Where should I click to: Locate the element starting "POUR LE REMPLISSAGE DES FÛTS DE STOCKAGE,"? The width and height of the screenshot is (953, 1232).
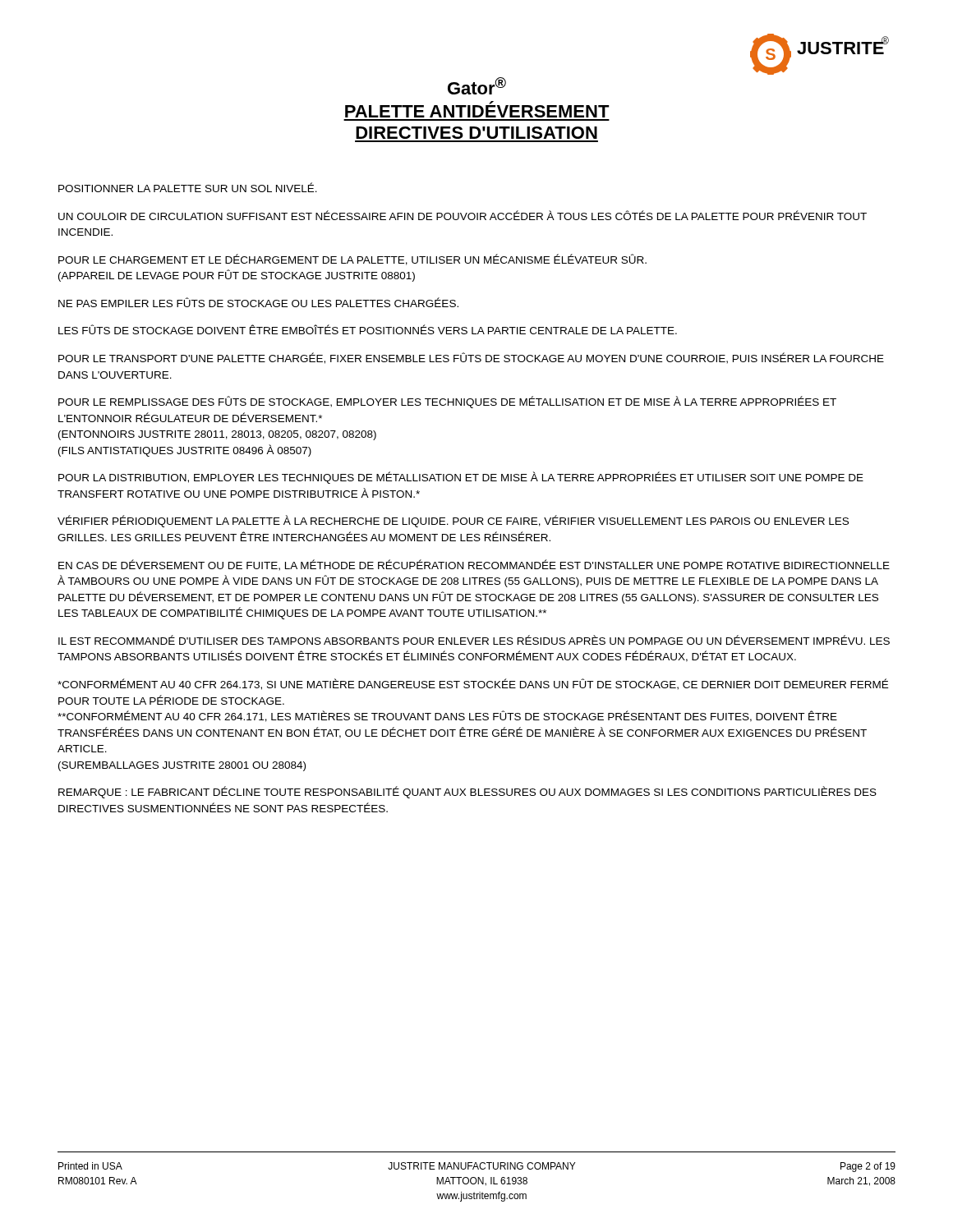click(x=447, y=402)
